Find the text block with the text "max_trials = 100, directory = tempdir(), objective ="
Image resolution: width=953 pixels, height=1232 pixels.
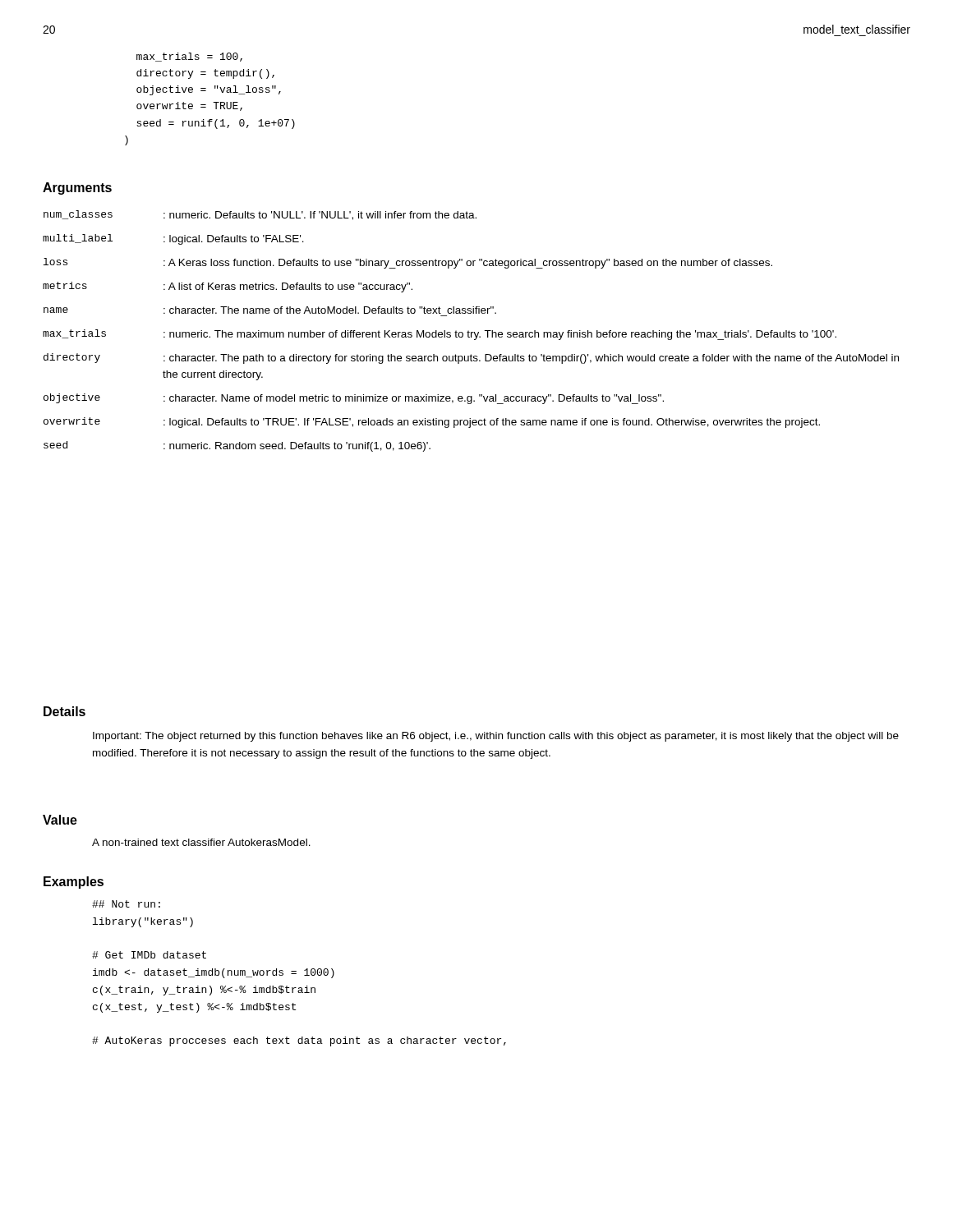click(210, 99)
